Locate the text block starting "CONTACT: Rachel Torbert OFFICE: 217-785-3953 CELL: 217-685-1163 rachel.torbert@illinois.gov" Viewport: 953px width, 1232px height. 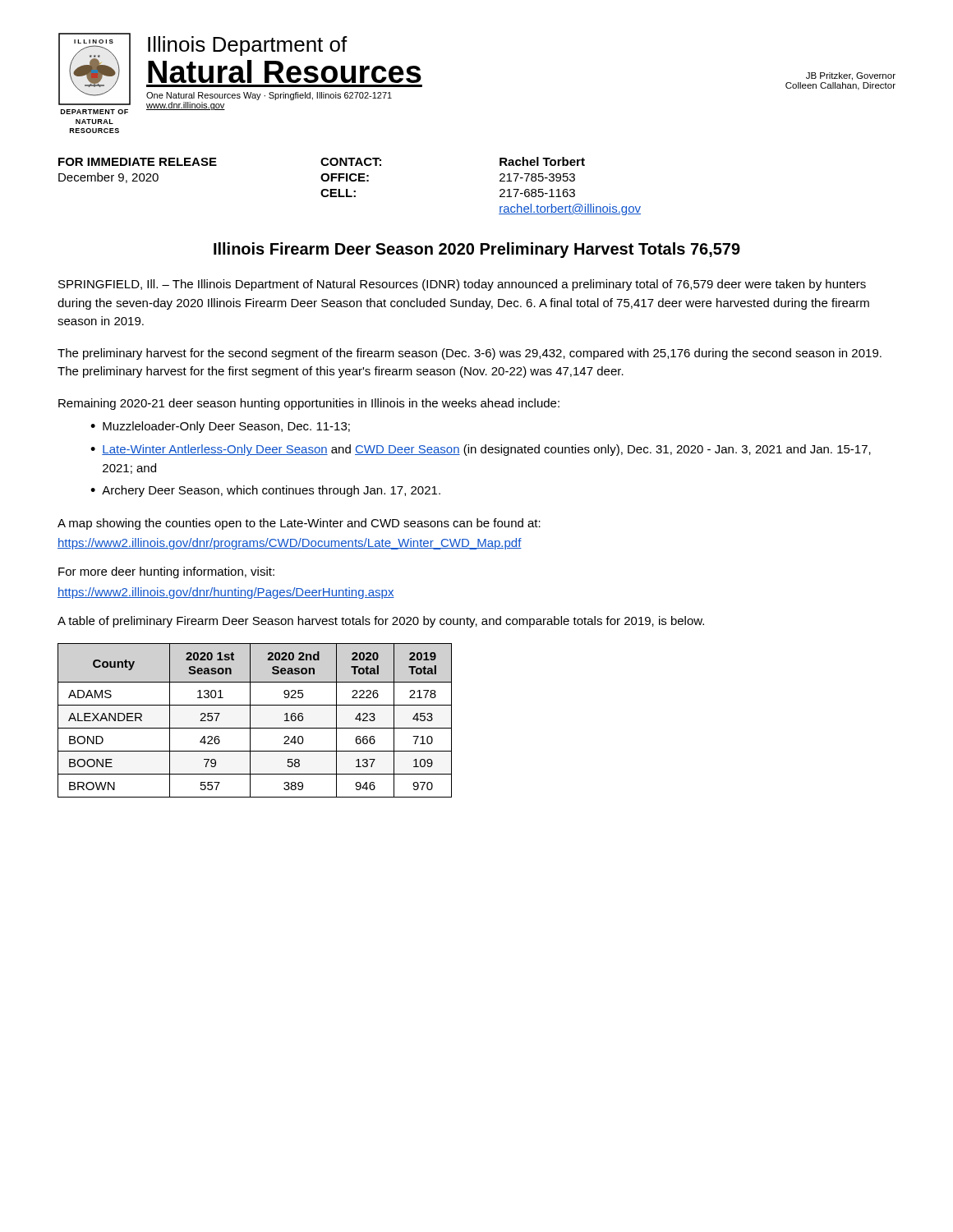coord(351,161)
